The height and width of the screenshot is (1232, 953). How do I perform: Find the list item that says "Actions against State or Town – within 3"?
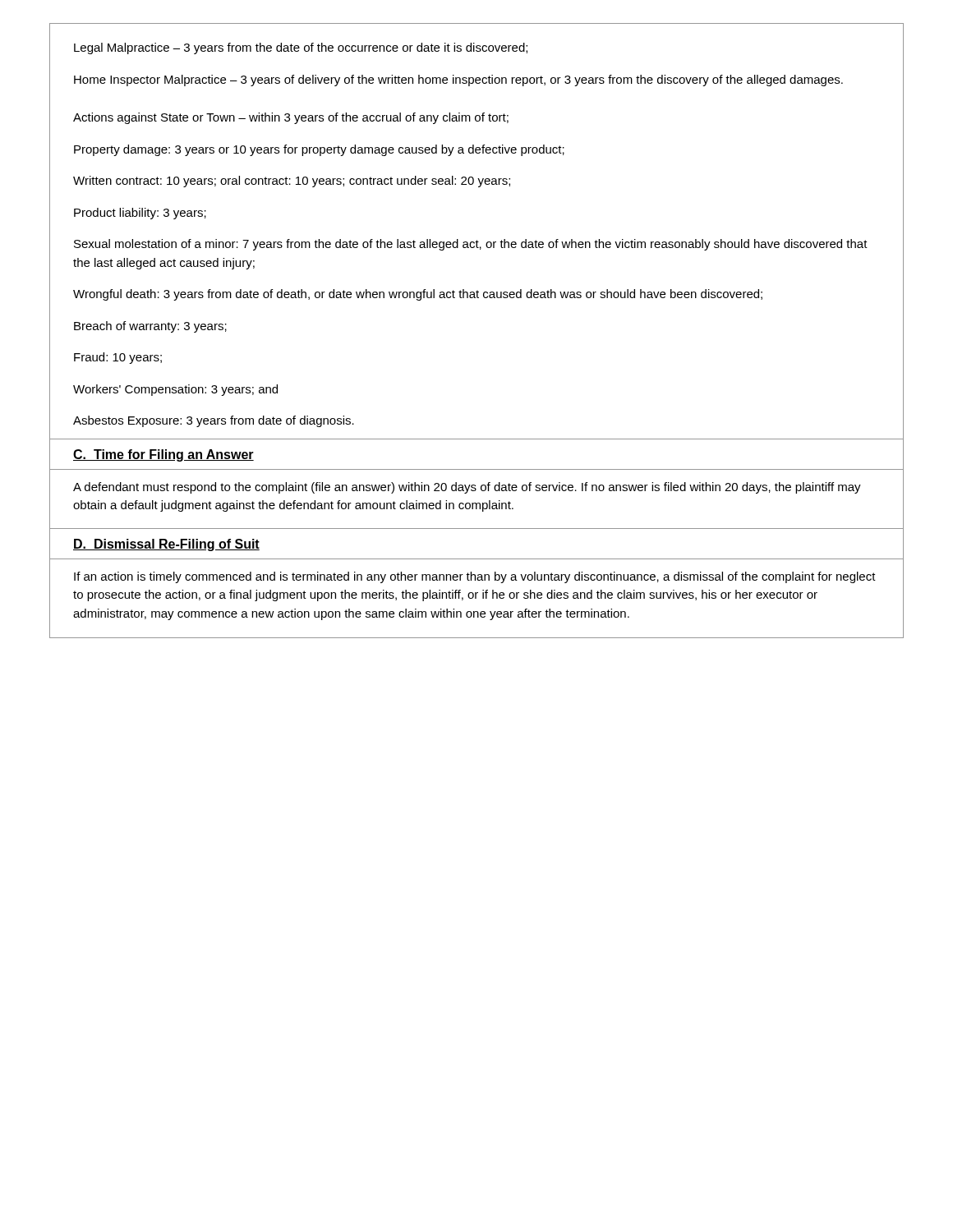(x=291, y=117)
